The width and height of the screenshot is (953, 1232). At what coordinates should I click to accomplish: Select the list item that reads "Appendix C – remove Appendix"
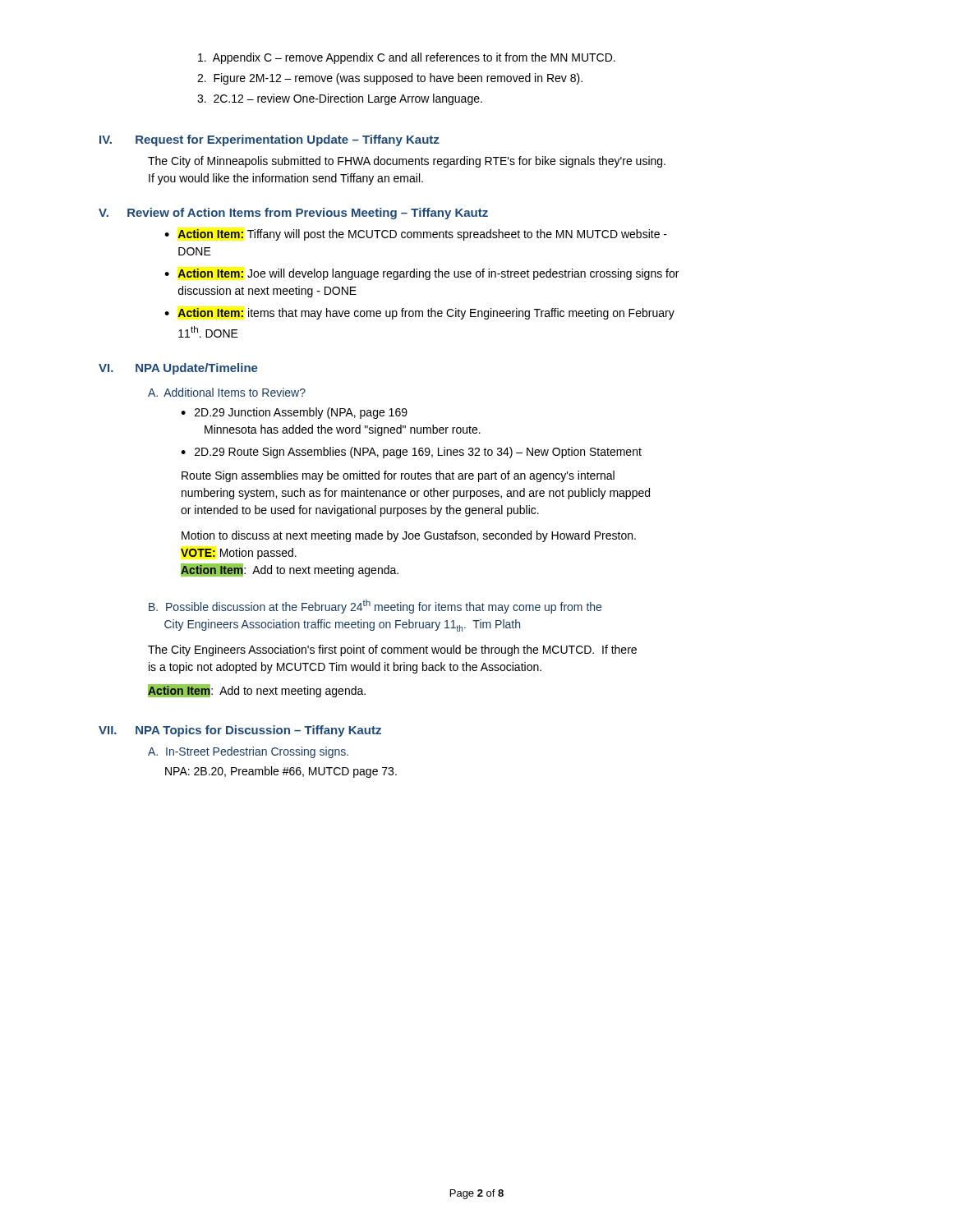click(407, 57)
